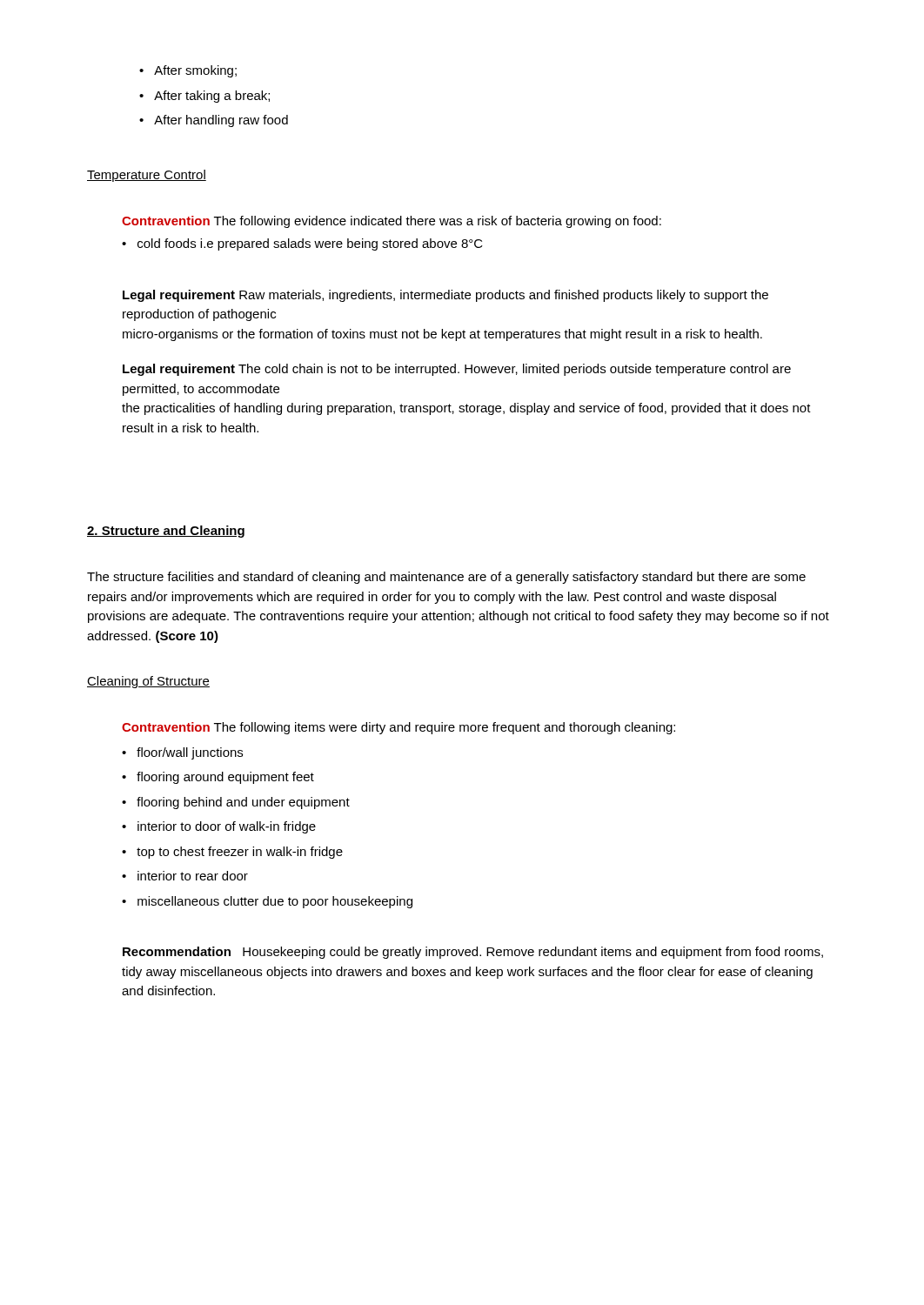Find the block on this page that starts "• top to"
The image size is (924, 1305).
232,852
